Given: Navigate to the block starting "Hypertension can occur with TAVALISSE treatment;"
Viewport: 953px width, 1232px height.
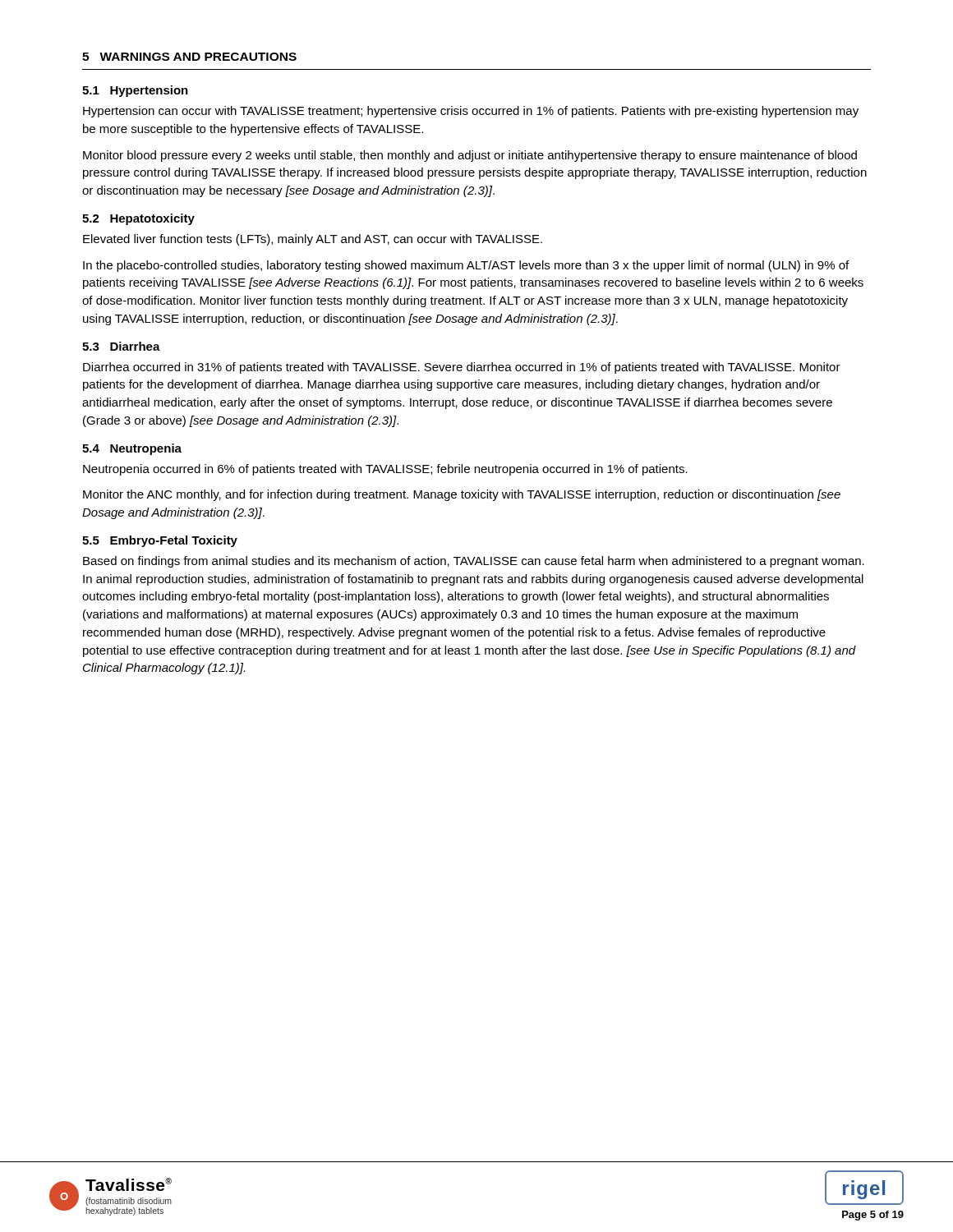Looking at the screenshot, I should point(476,151).
